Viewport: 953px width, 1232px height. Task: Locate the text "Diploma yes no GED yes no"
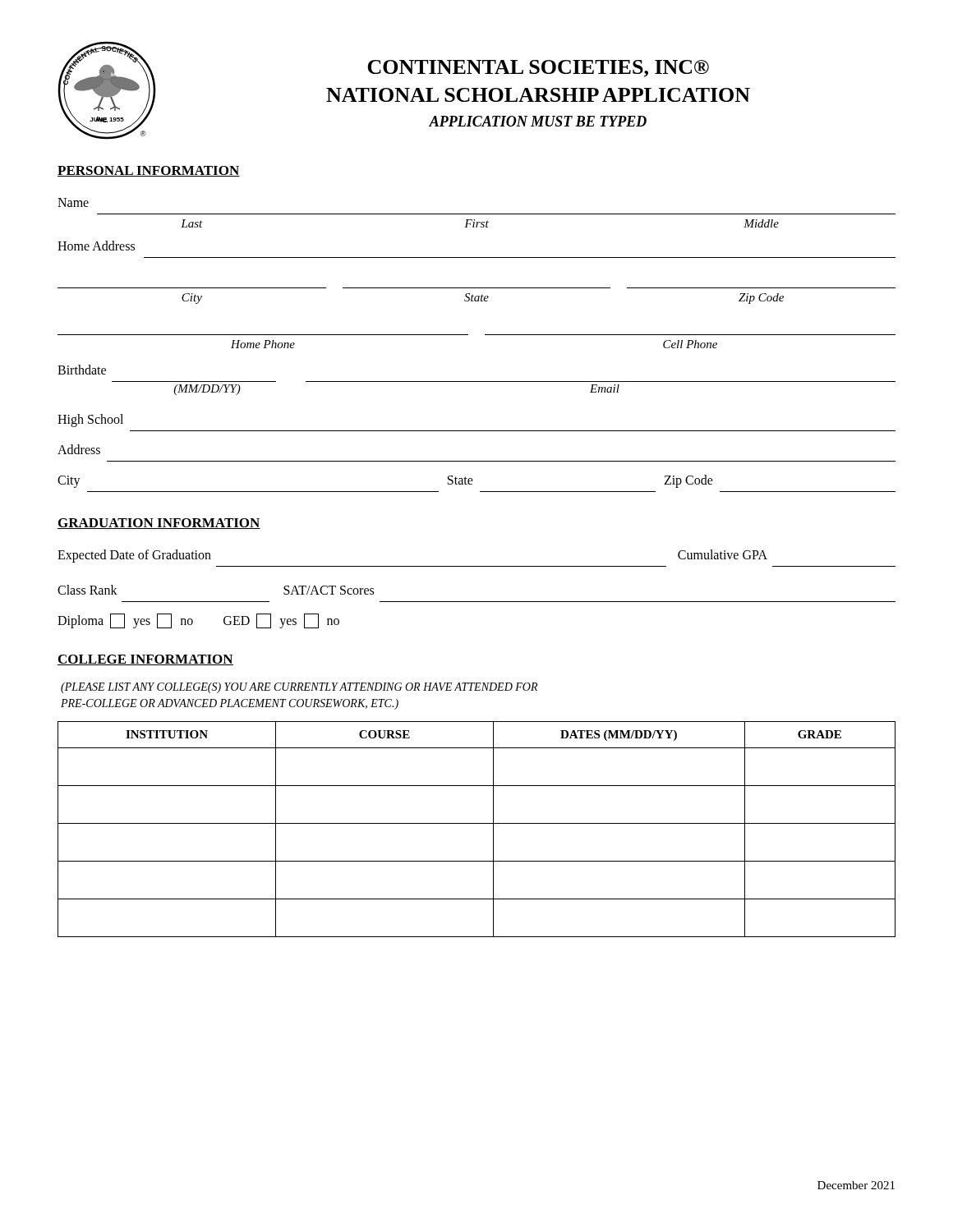[117, 614]
